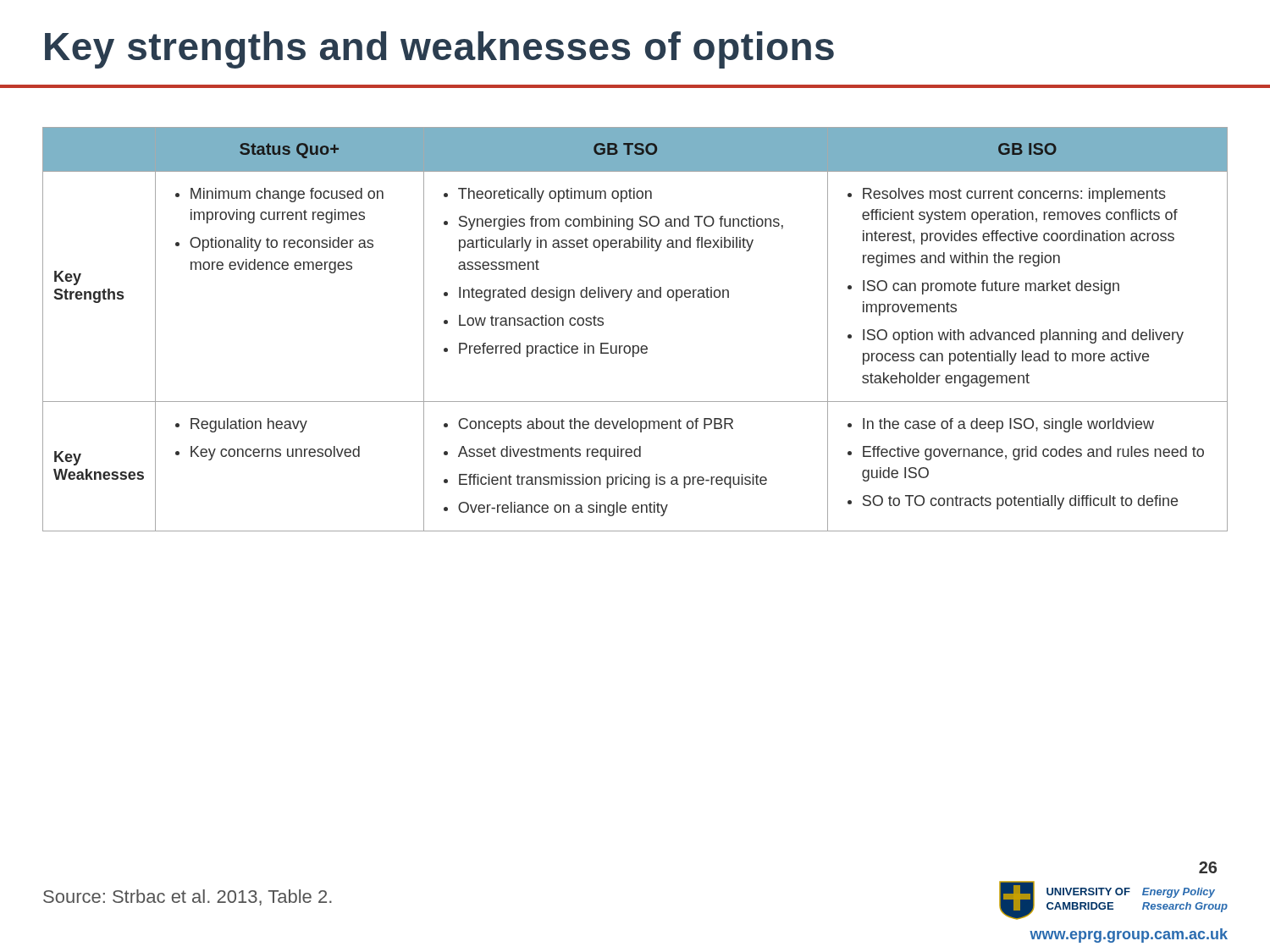This screenshot has width=1270, height=952.
Task: Select the table that reads "Status Quo+"
Action: click(x=635, y=329)
